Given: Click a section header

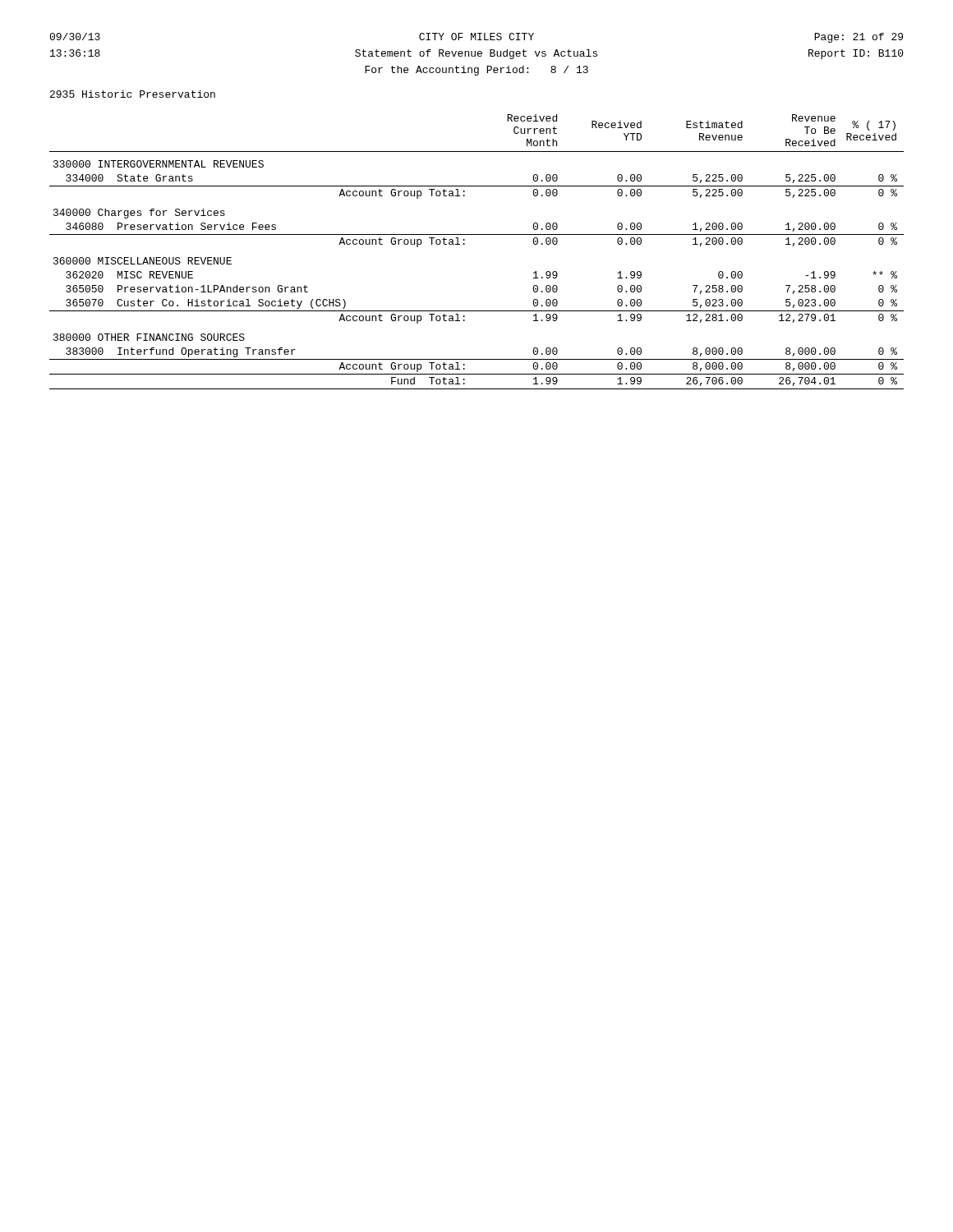Looking at the screenshot, I should click(133, 95).
